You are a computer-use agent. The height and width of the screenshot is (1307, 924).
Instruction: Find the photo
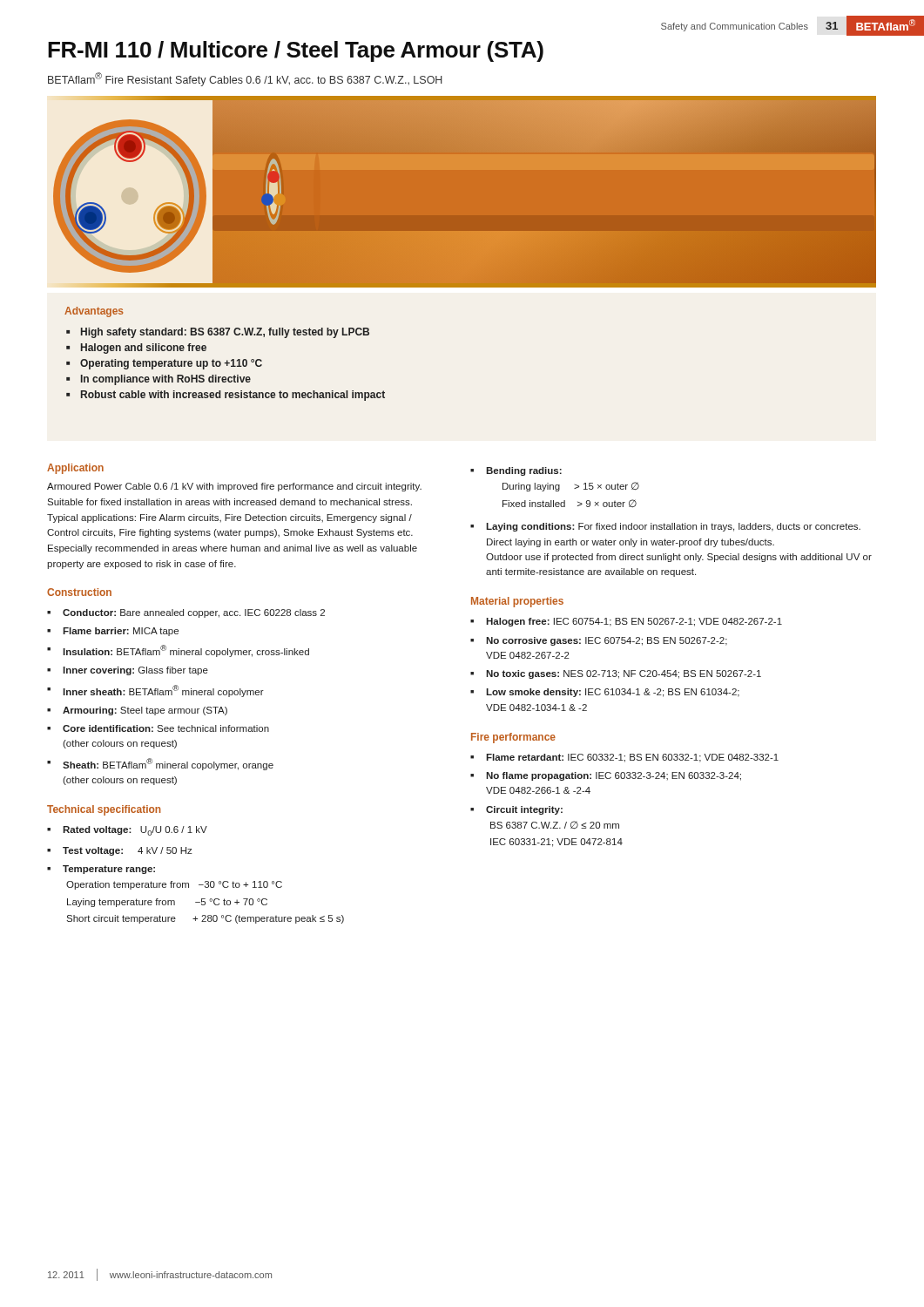pos(462,192)
